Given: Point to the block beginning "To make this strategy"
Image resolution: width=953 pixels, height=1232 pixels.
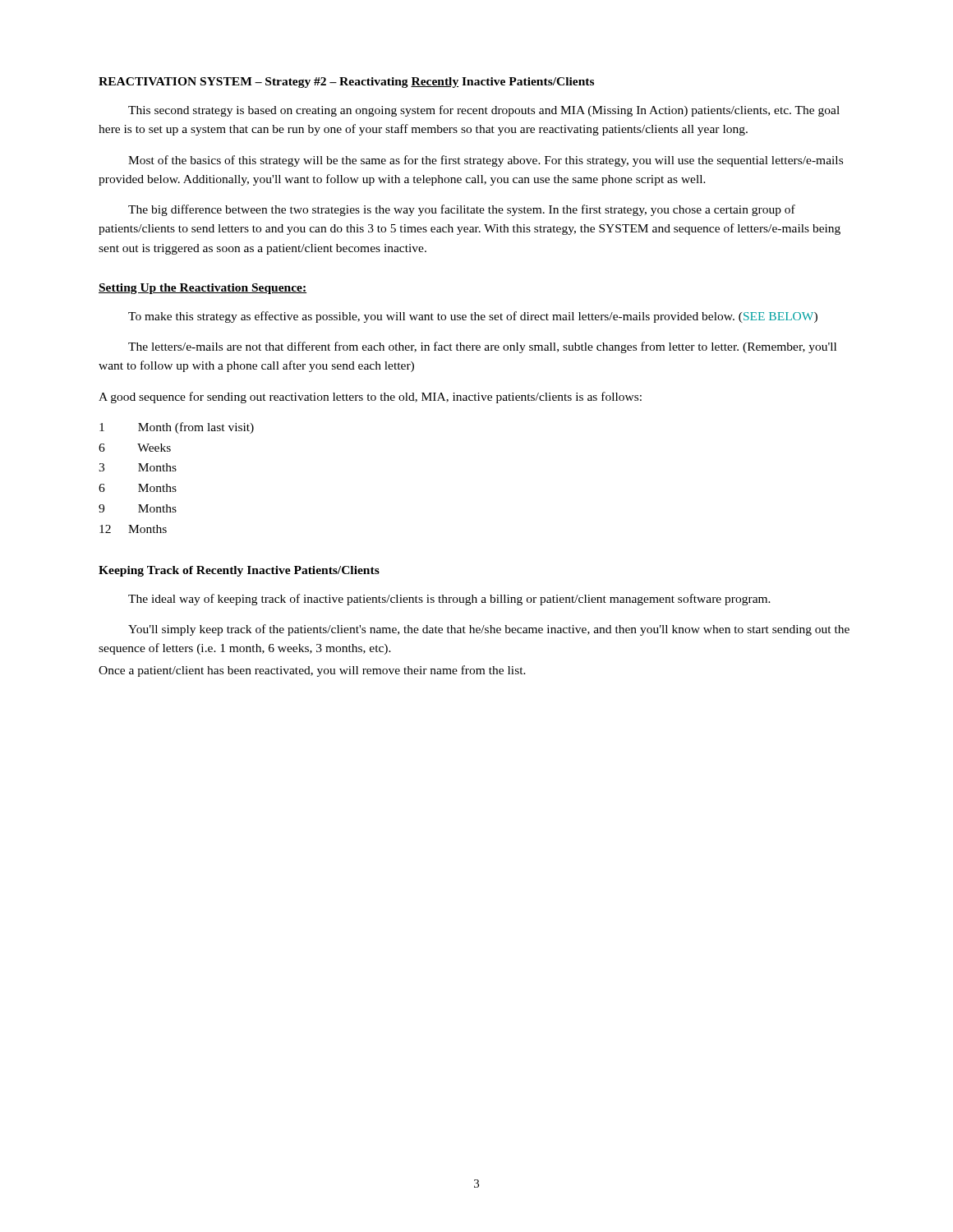Looking at the screenshot, I should click(473, 316).
